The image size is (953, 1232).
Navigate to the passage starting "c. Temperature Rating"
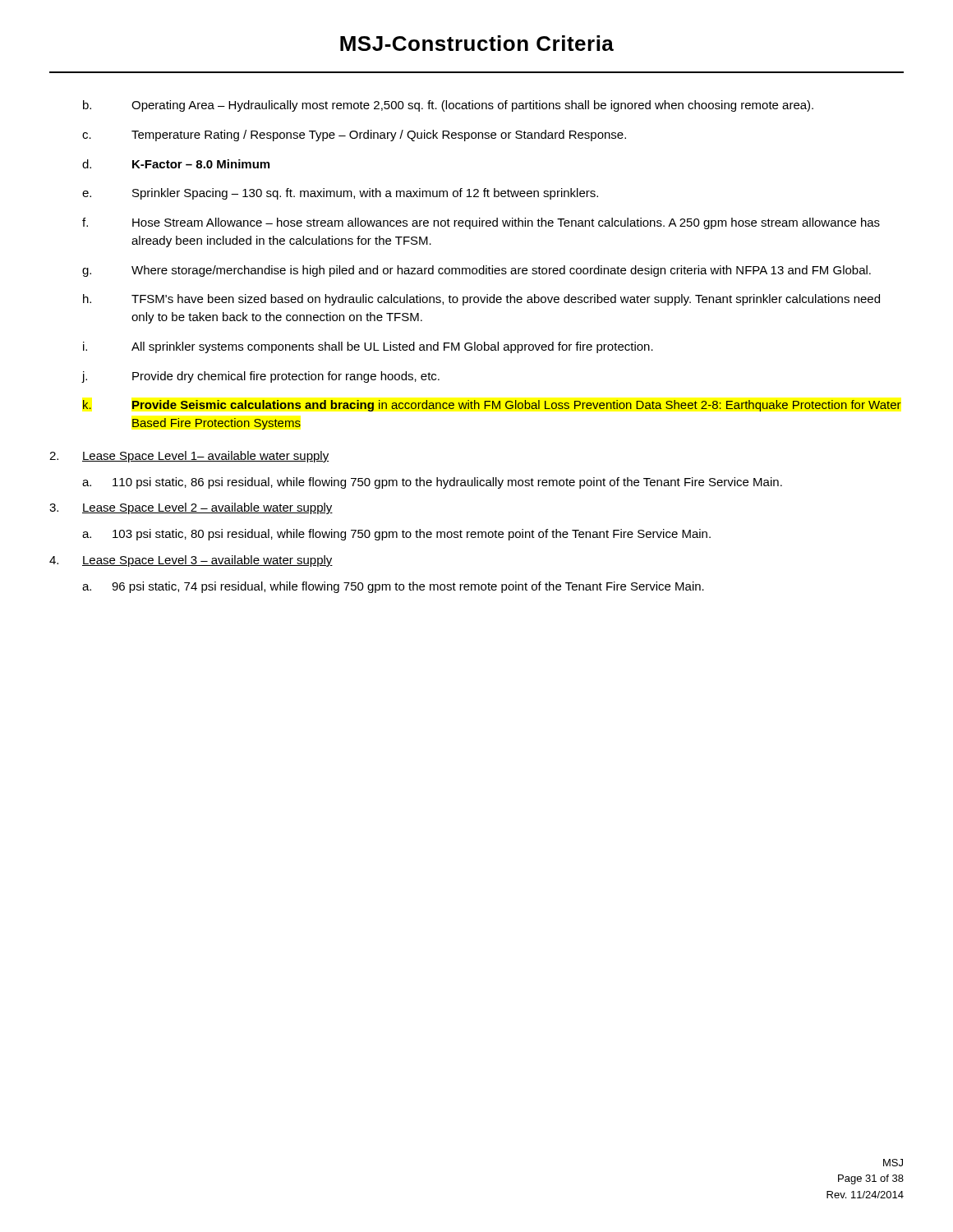point(476,134)
